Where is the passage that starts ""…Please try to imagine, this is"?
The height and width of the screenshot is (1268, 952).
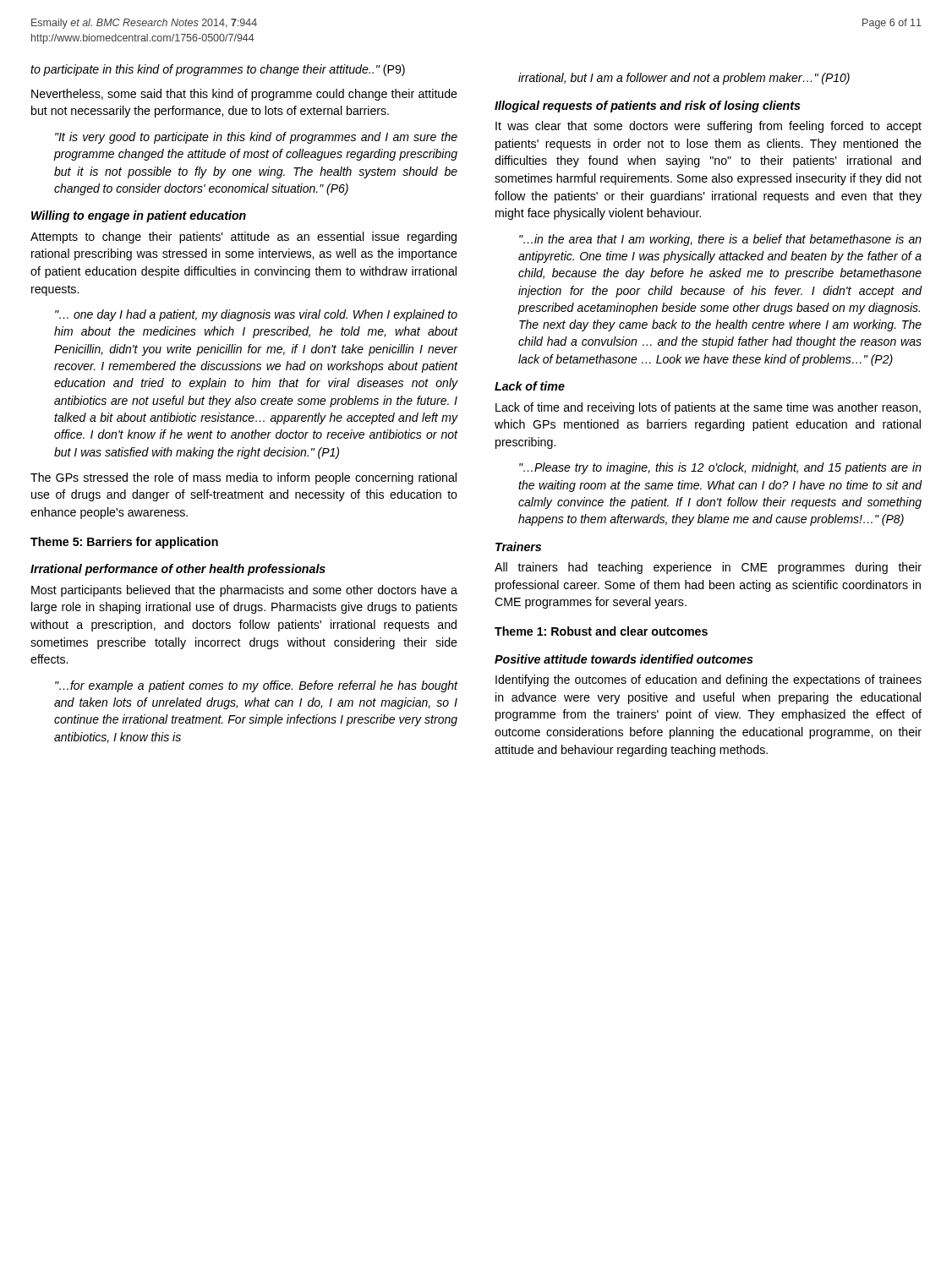[720, 494]
